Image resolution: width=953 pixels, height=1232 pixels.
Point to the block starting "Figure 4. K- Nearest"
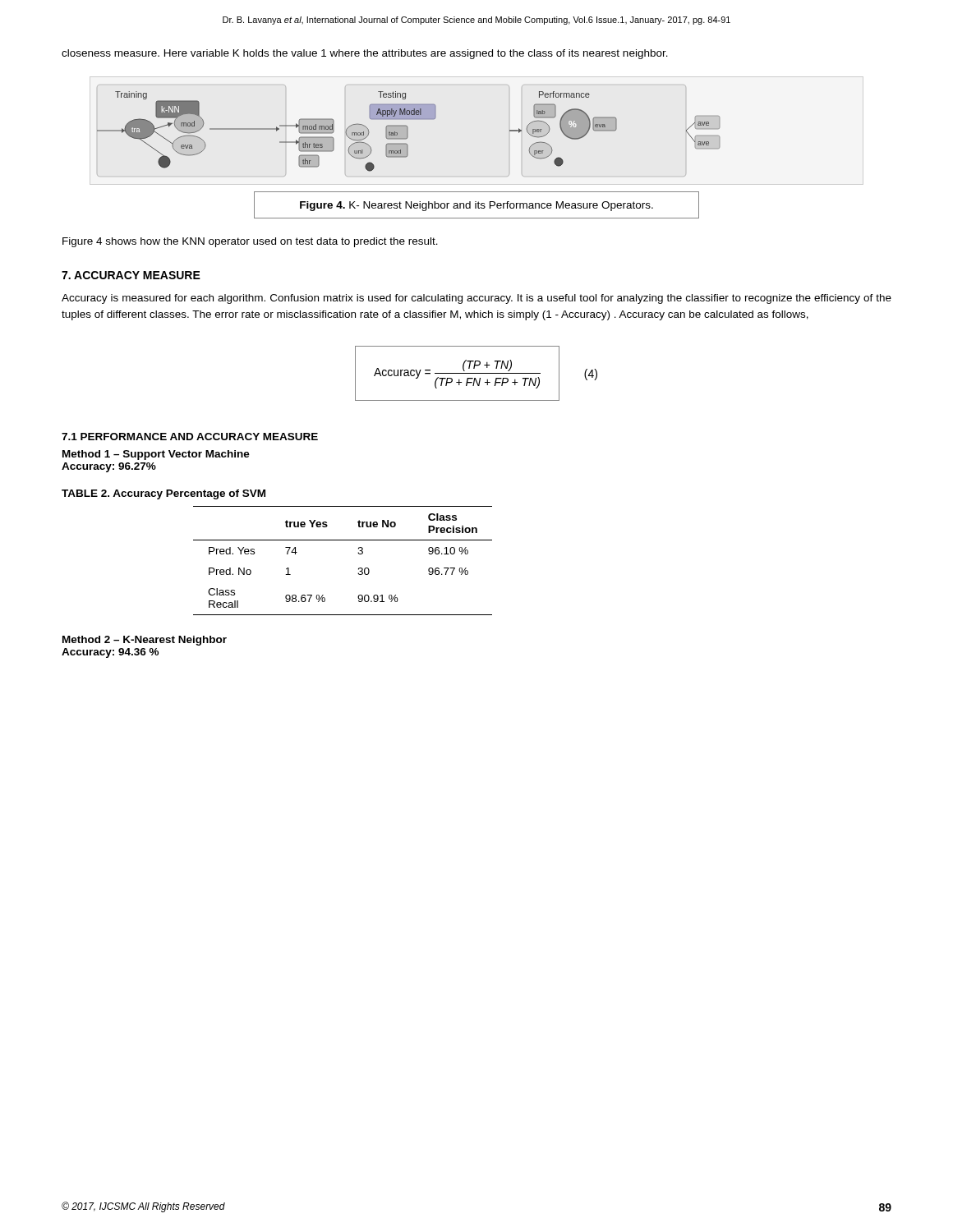click(476, 205)
